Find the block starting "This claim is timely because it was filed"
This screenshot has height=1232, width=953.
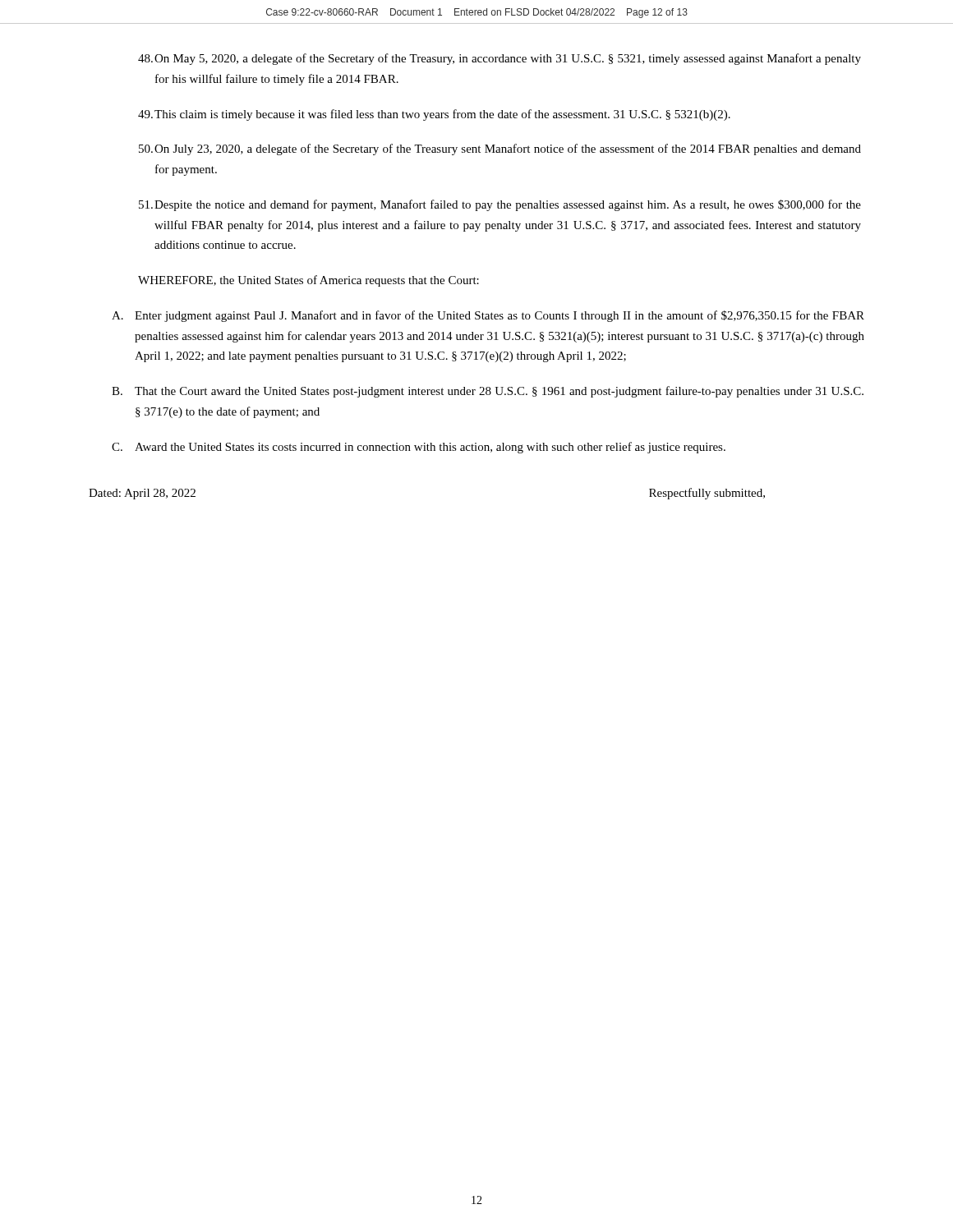coord(475,114)
